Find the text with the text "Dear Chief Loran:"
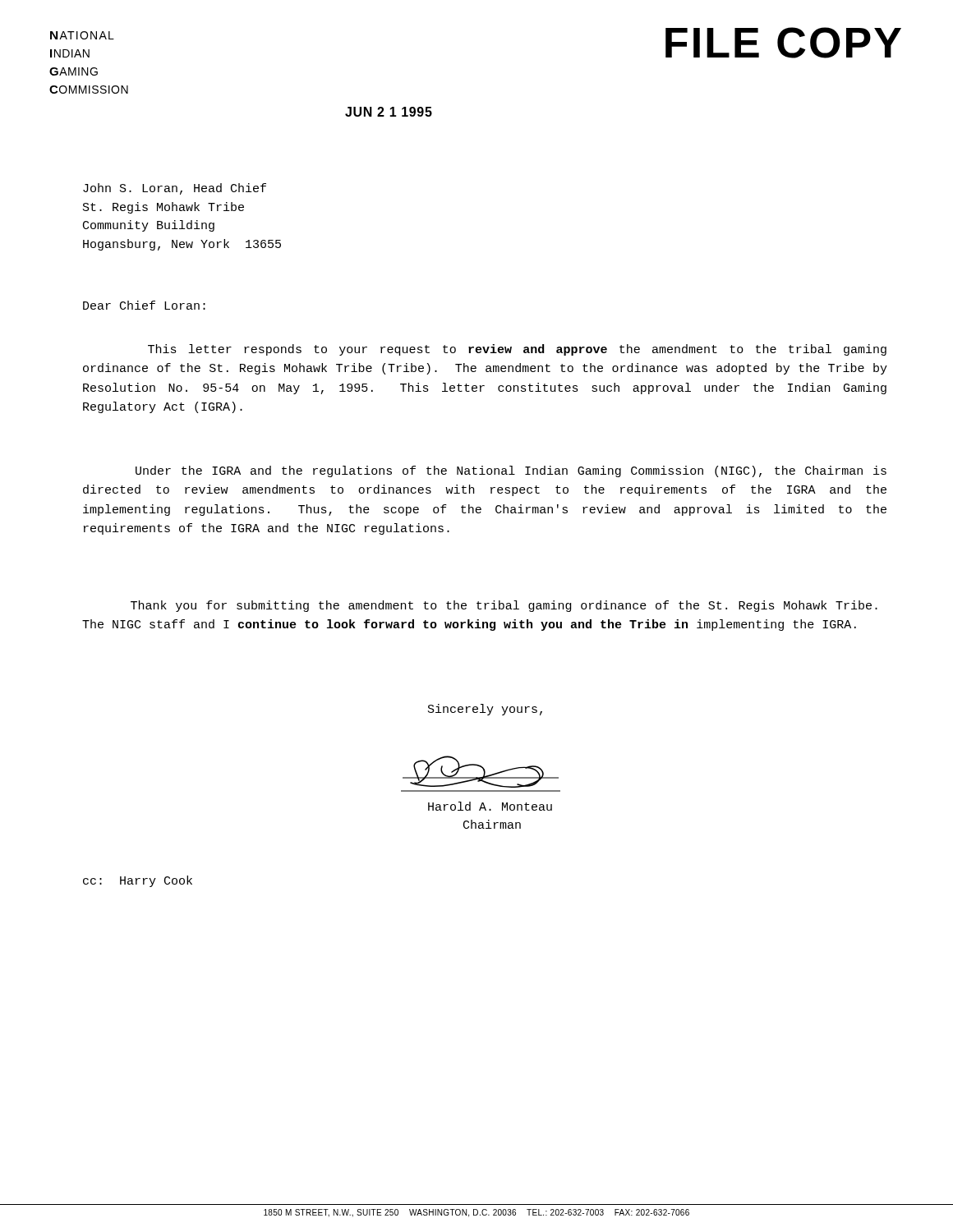 click(x=145, y=307)
